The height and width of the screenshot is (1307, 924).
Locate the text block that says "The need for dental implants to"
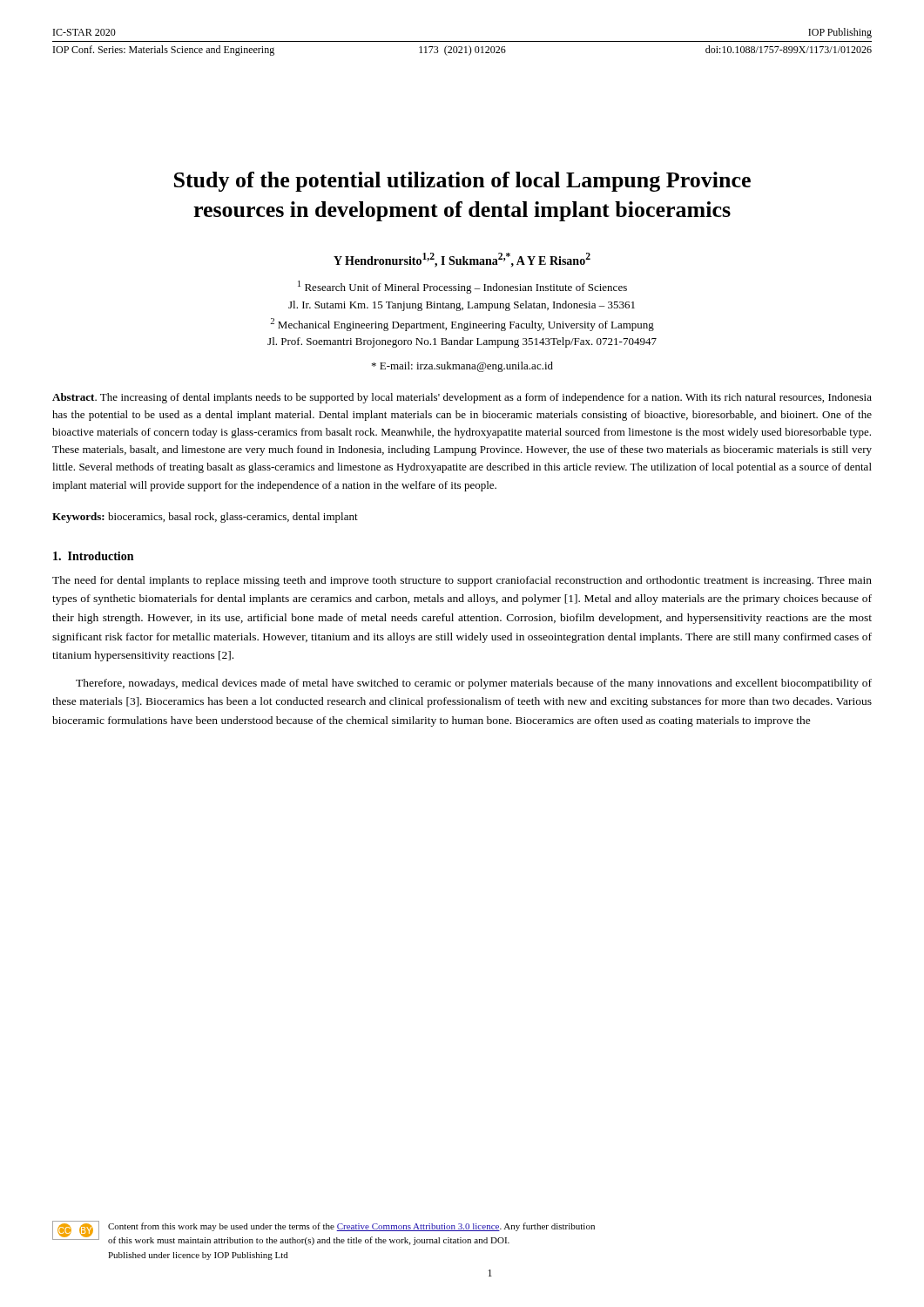point(462,617)
